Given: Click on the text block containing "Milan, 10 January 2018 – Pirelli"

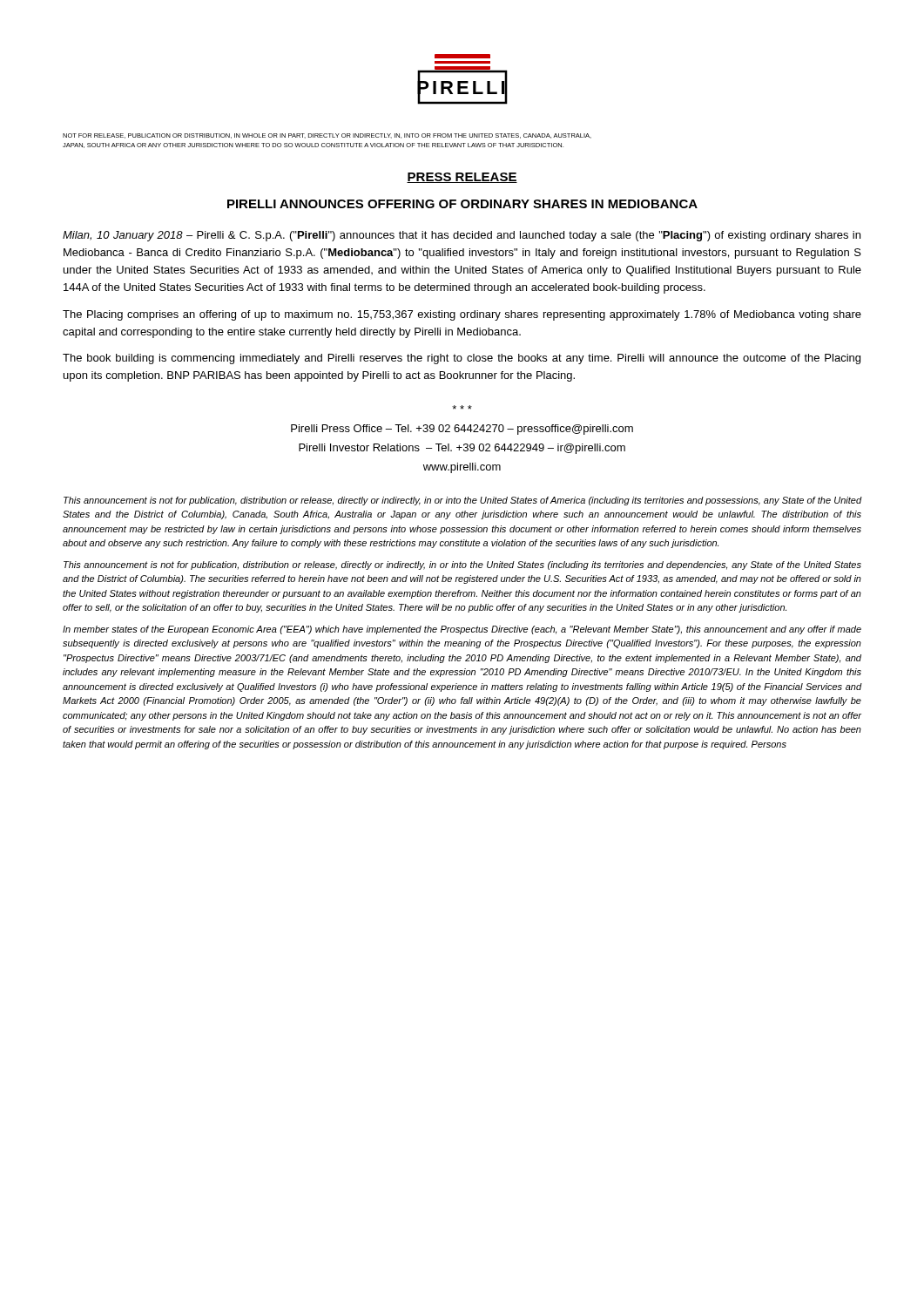Looking at the screenshot, I should (x=462, y=262).
